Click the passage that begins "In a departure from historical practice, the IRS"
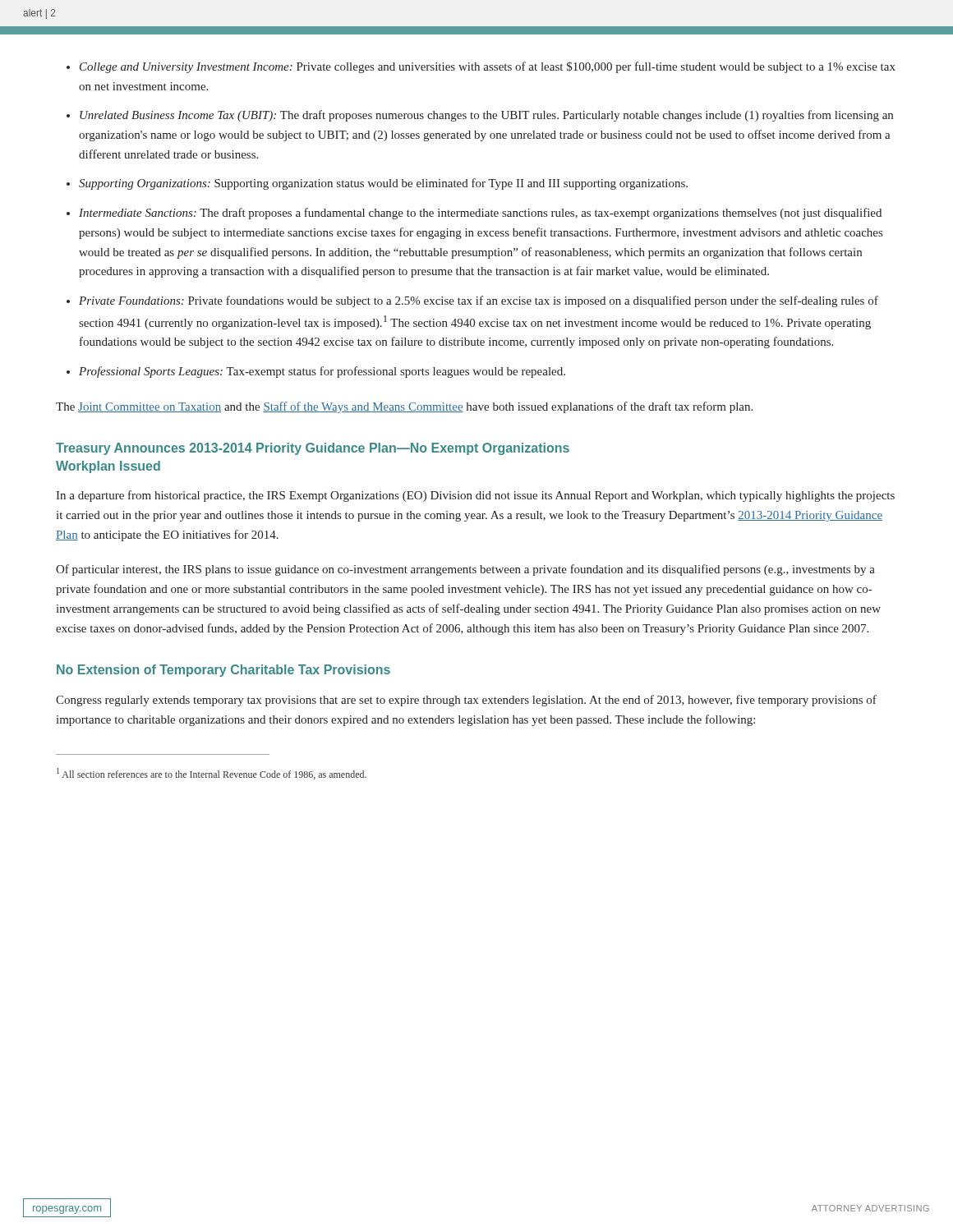Screen dimensions: 1232x953 pyautogui.click(x=475, y=515)
